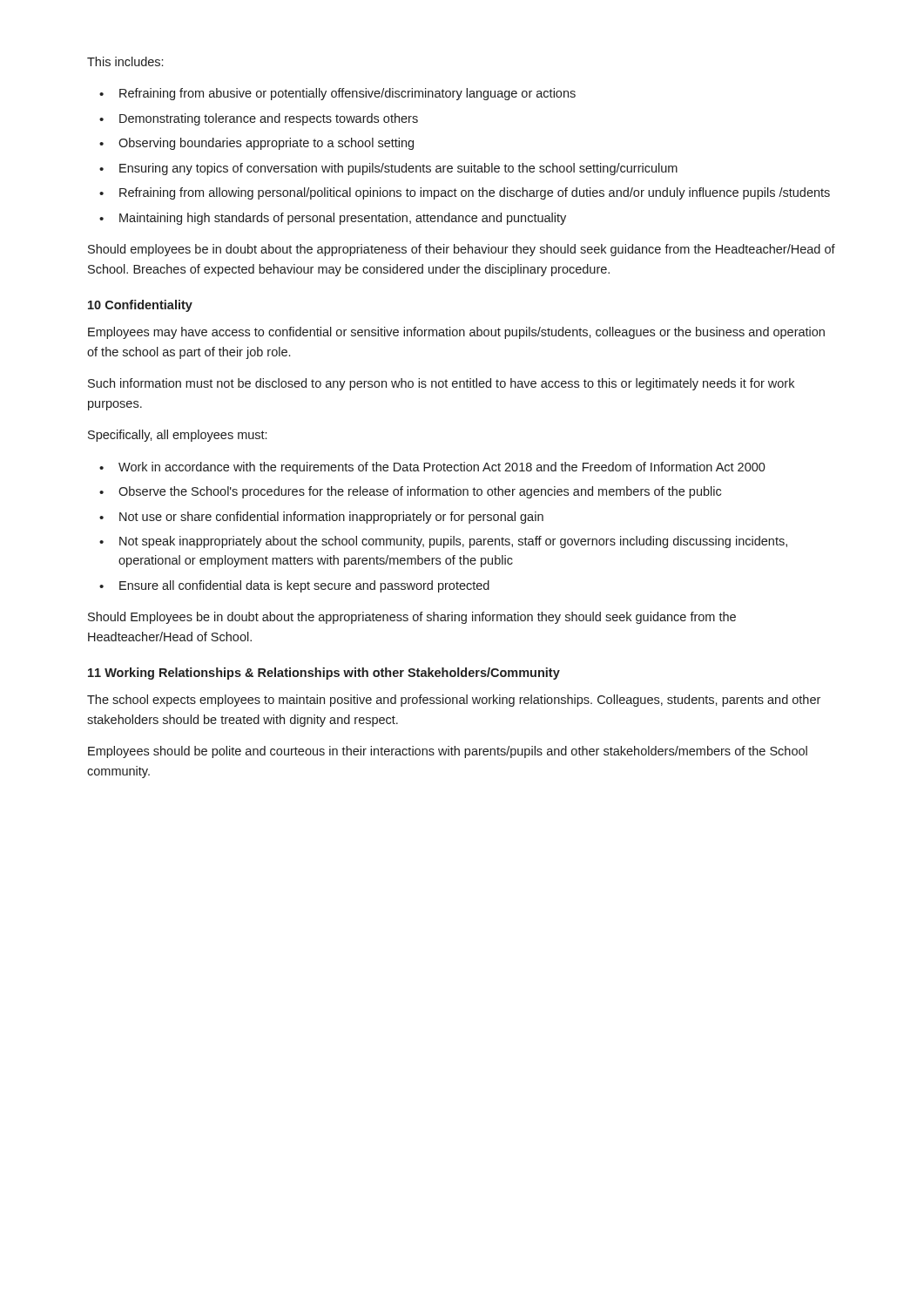The image size is (924, 1307).
Task: Click on the list item that says "Maintaining high standards of personal presentation, attendance"
Action: (342, 218)
